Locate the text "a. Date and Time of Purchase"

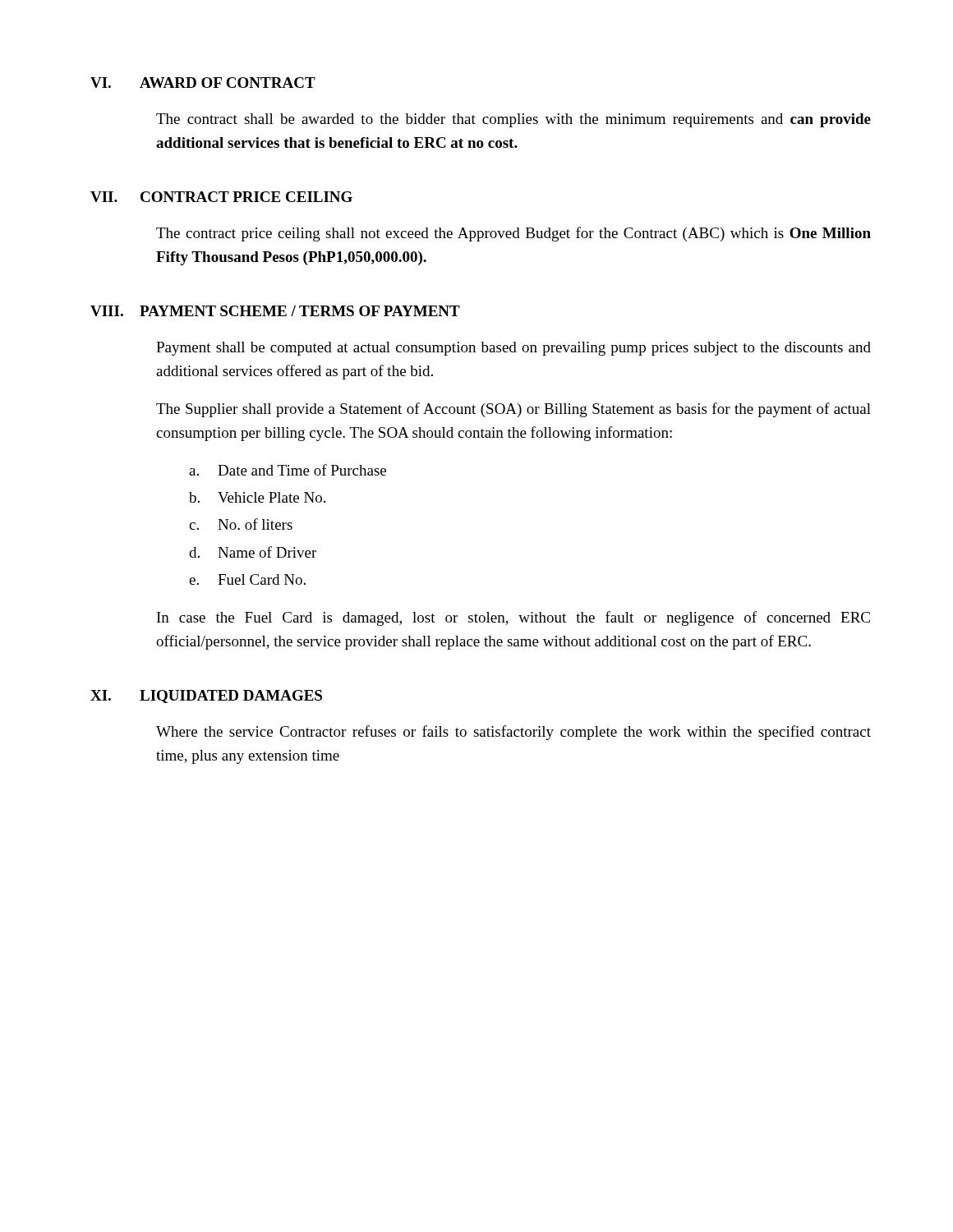pyautogui.click(x=288, y=470)
